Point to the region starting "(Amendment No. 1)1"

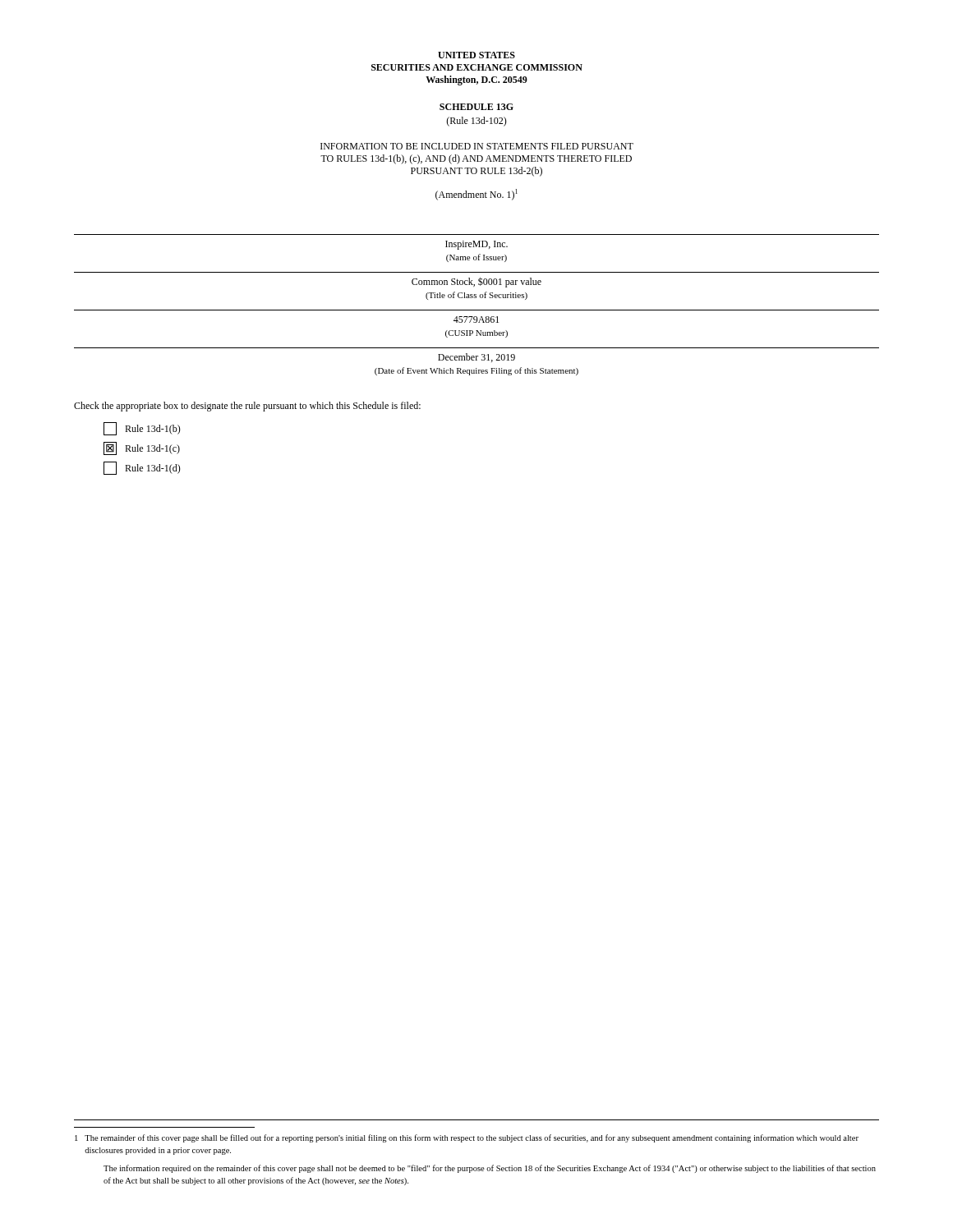coord(476,195)
